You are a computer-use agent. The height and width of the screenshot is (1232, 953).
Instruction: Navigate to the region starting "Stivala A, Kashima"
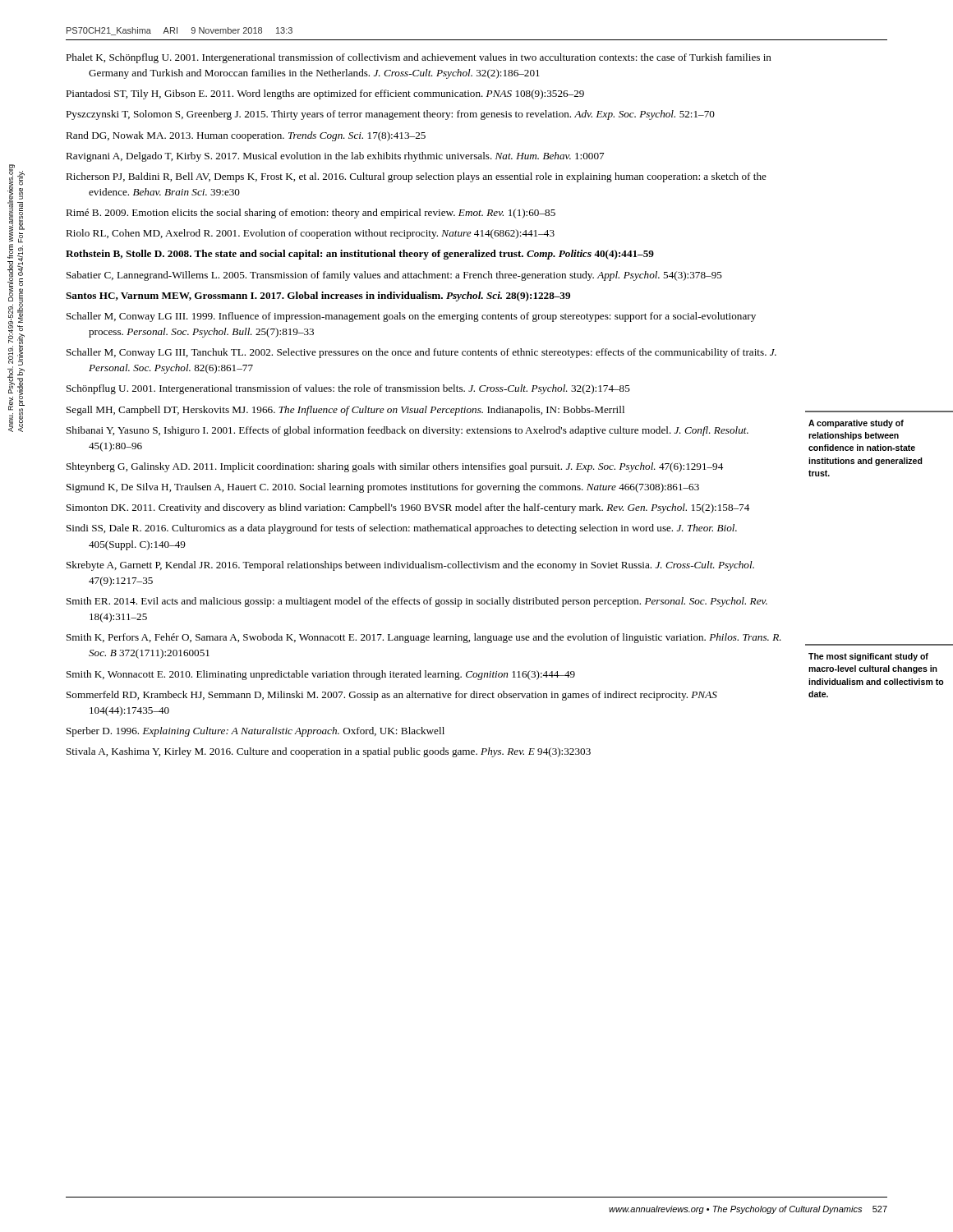pos(328,751)
